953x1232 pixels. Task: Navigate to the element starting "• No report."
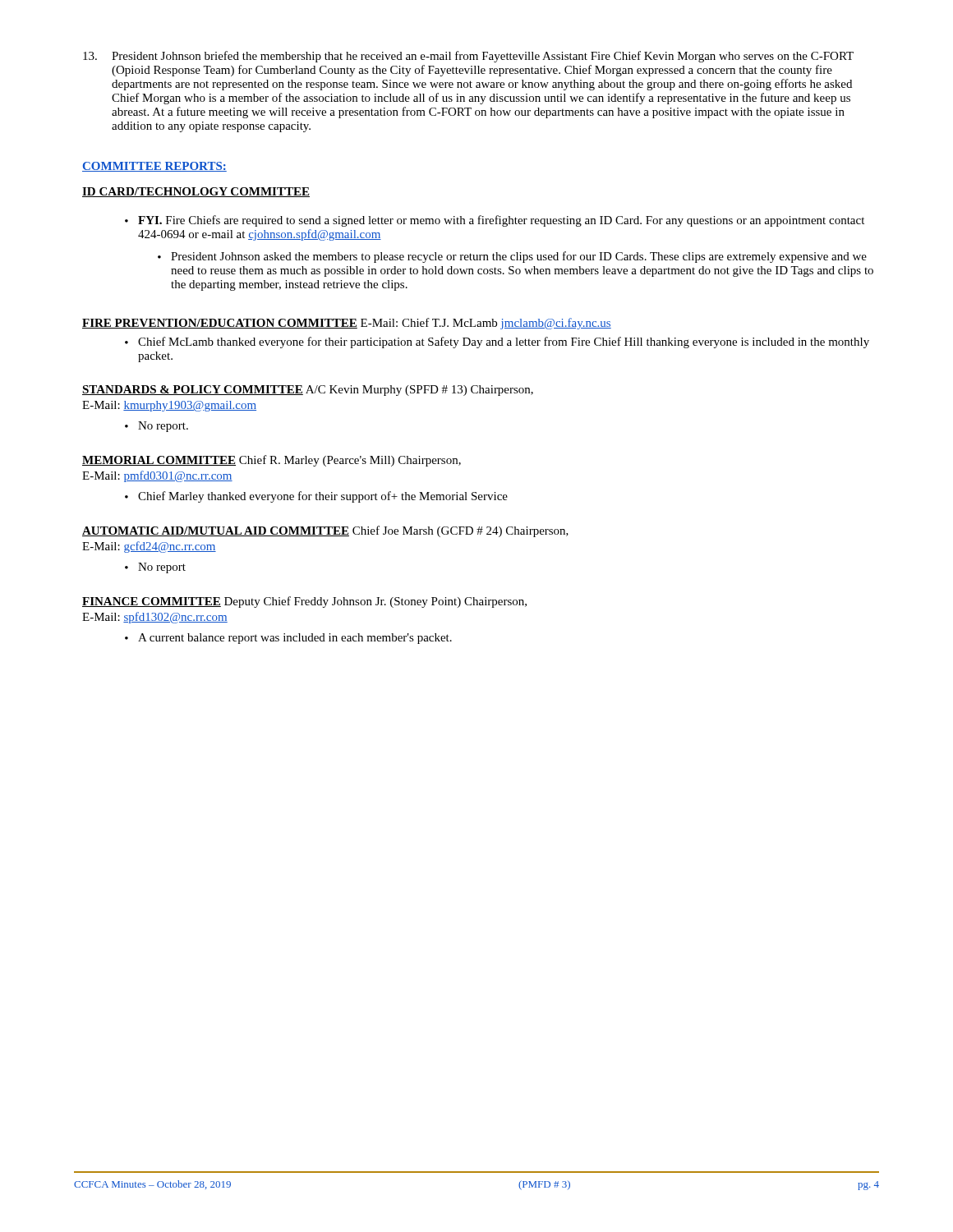157,427
